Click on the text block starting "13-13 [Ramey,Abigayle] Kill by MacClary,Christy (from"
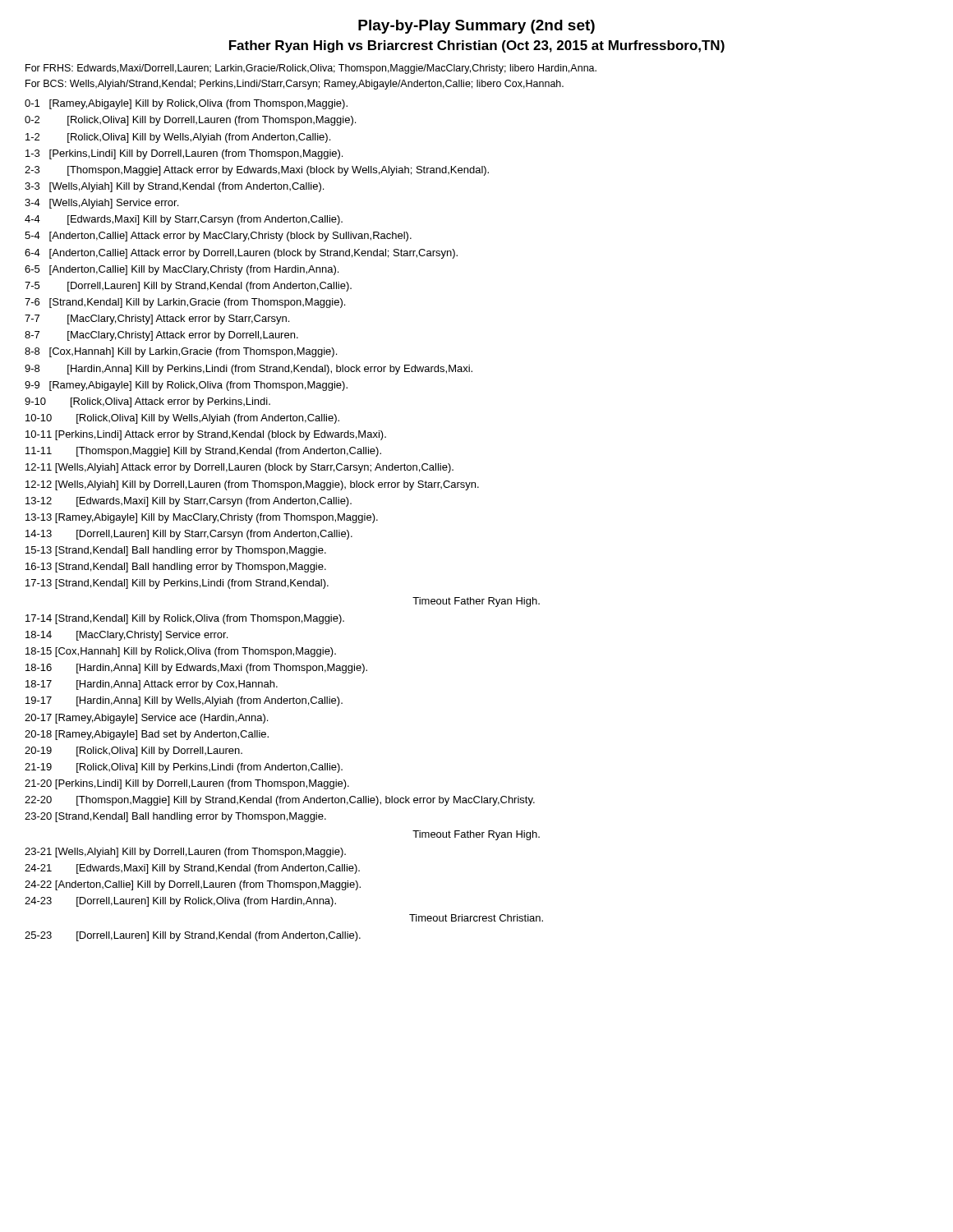The image size is (953, 1232). point(202,517)
